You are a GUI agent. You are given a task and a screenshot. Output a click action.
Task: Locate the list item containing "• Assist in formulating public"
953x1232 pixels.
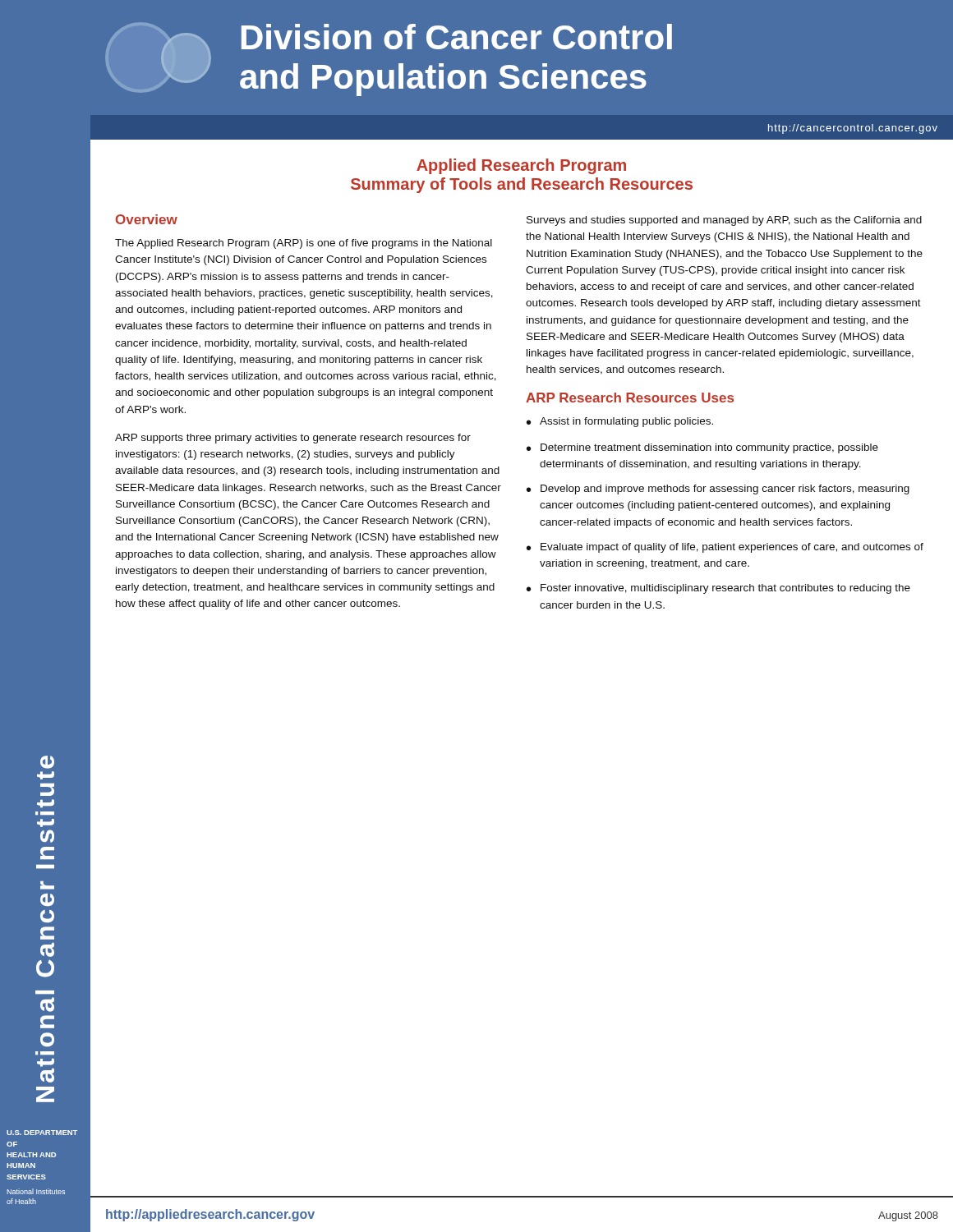click(620, 422)
